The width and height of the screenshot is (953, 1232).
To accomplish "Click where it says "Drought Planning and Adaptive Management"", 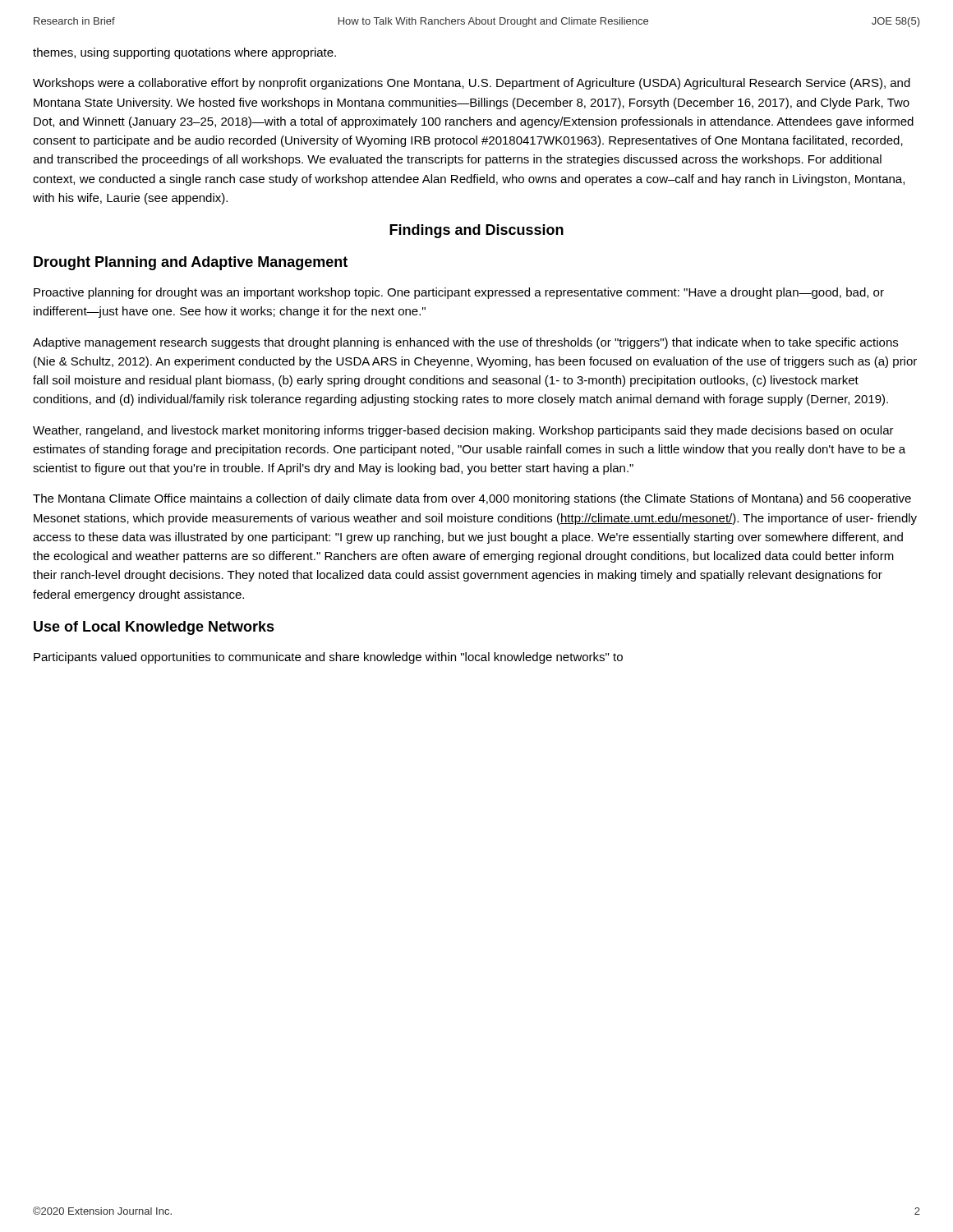I will point(190,262).
